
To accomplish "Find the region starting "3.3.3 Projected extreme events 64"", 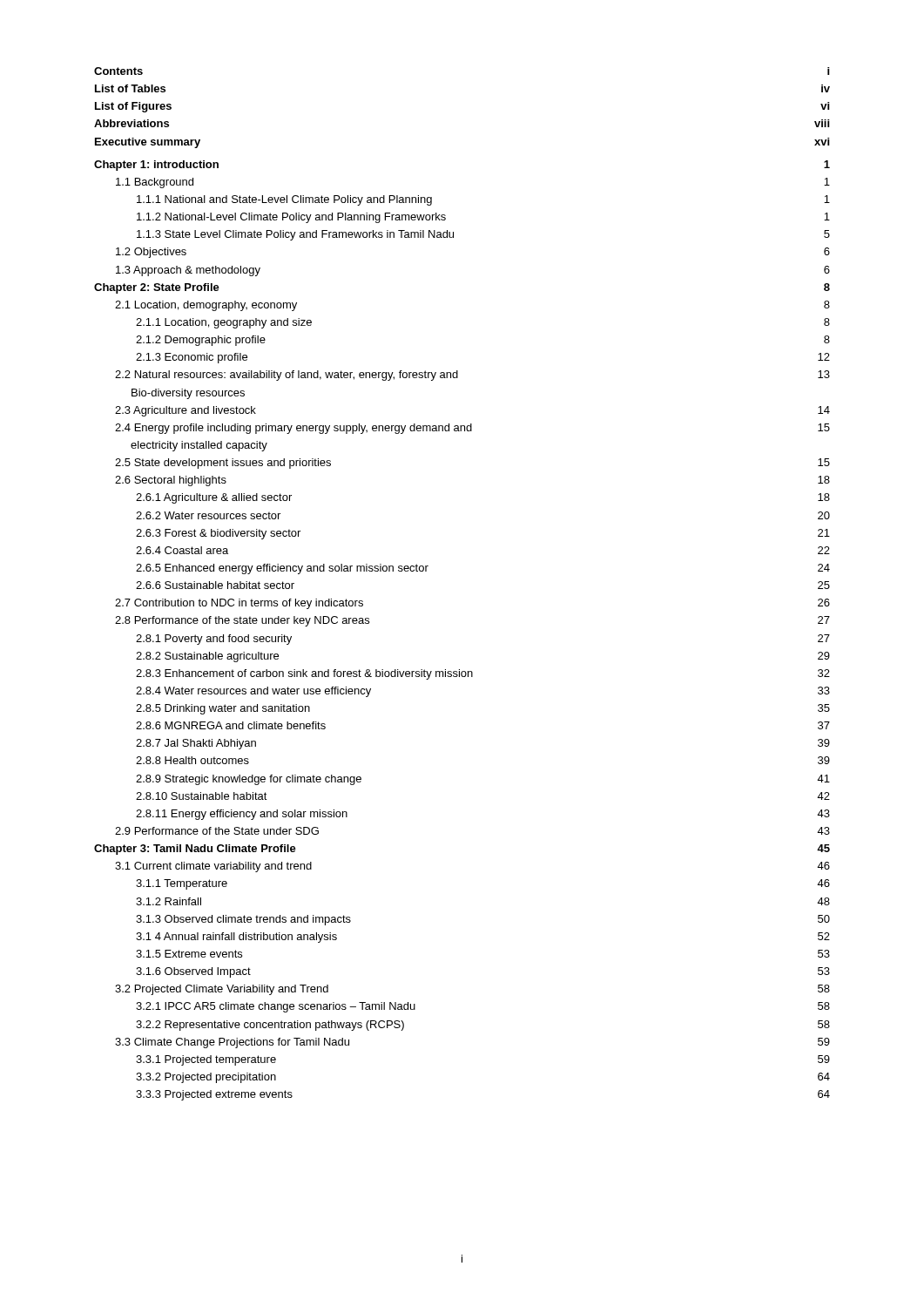I will [x=210, y=1095].
